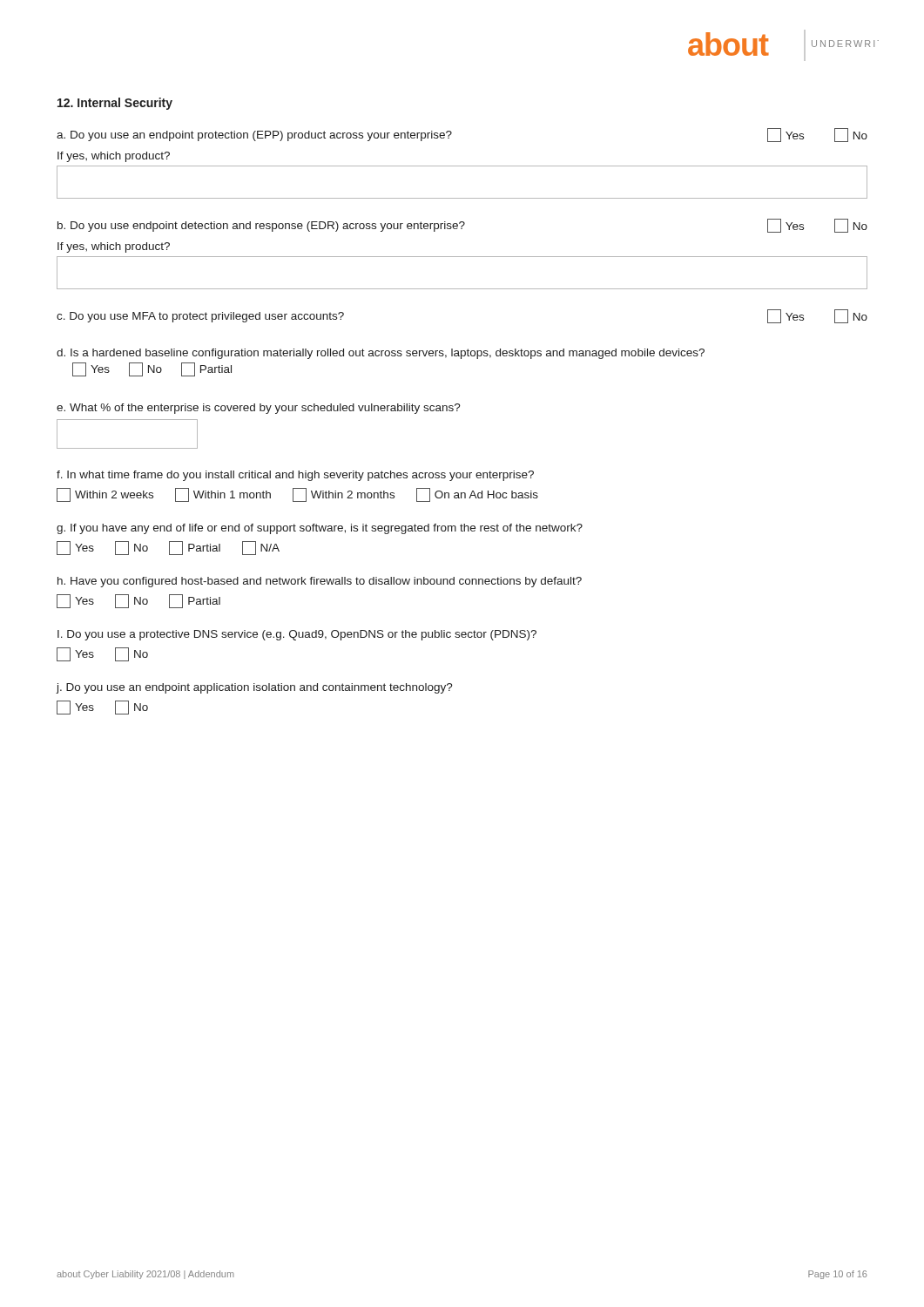This screenshot has height=1307, width=924.
Task: Point to the element starting "e. What % of the enterprise"
Action: pyautogui.click(x=259, y=409)
